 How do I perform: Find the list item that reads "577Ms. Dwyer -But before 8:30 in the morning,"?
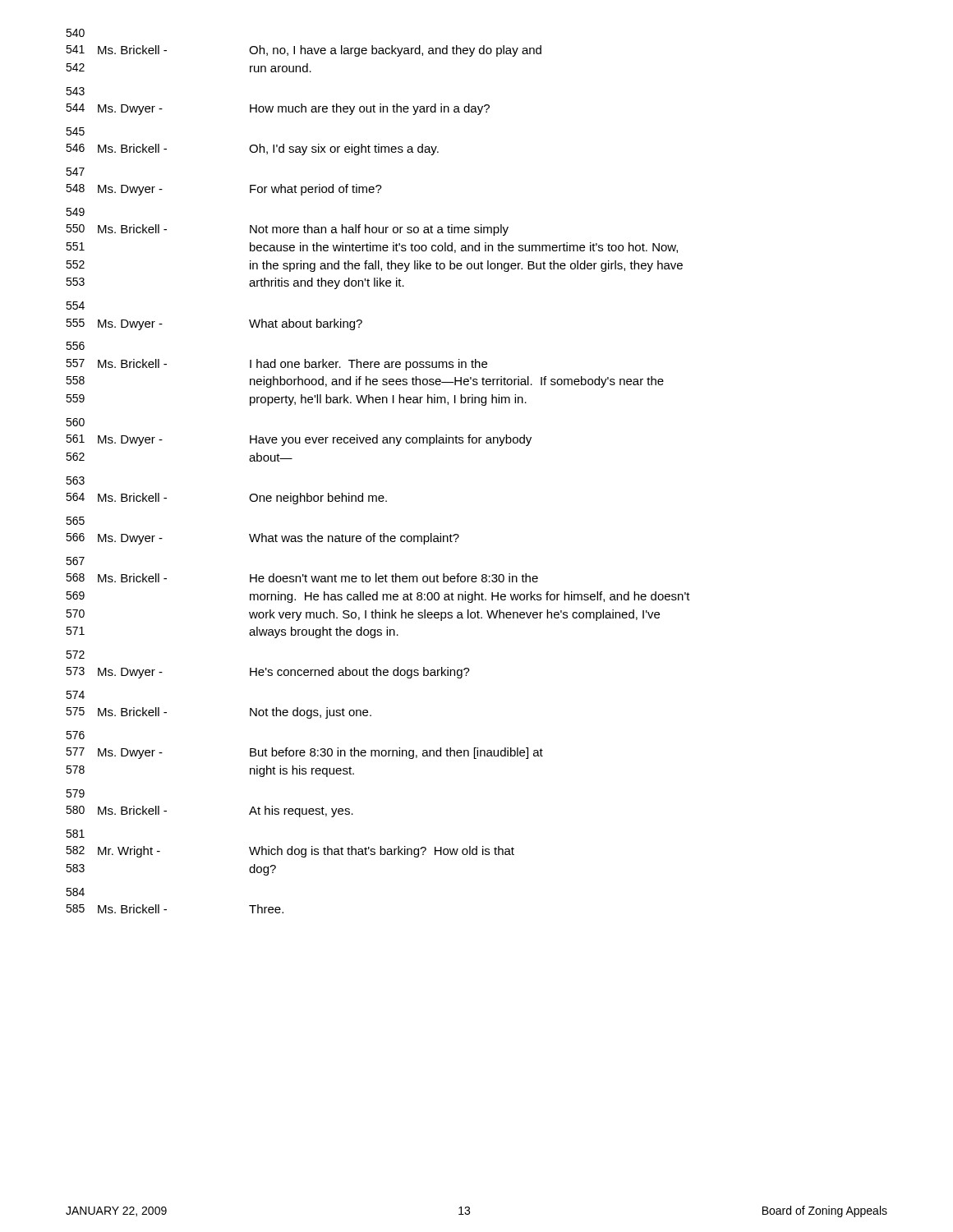point(476,753)
